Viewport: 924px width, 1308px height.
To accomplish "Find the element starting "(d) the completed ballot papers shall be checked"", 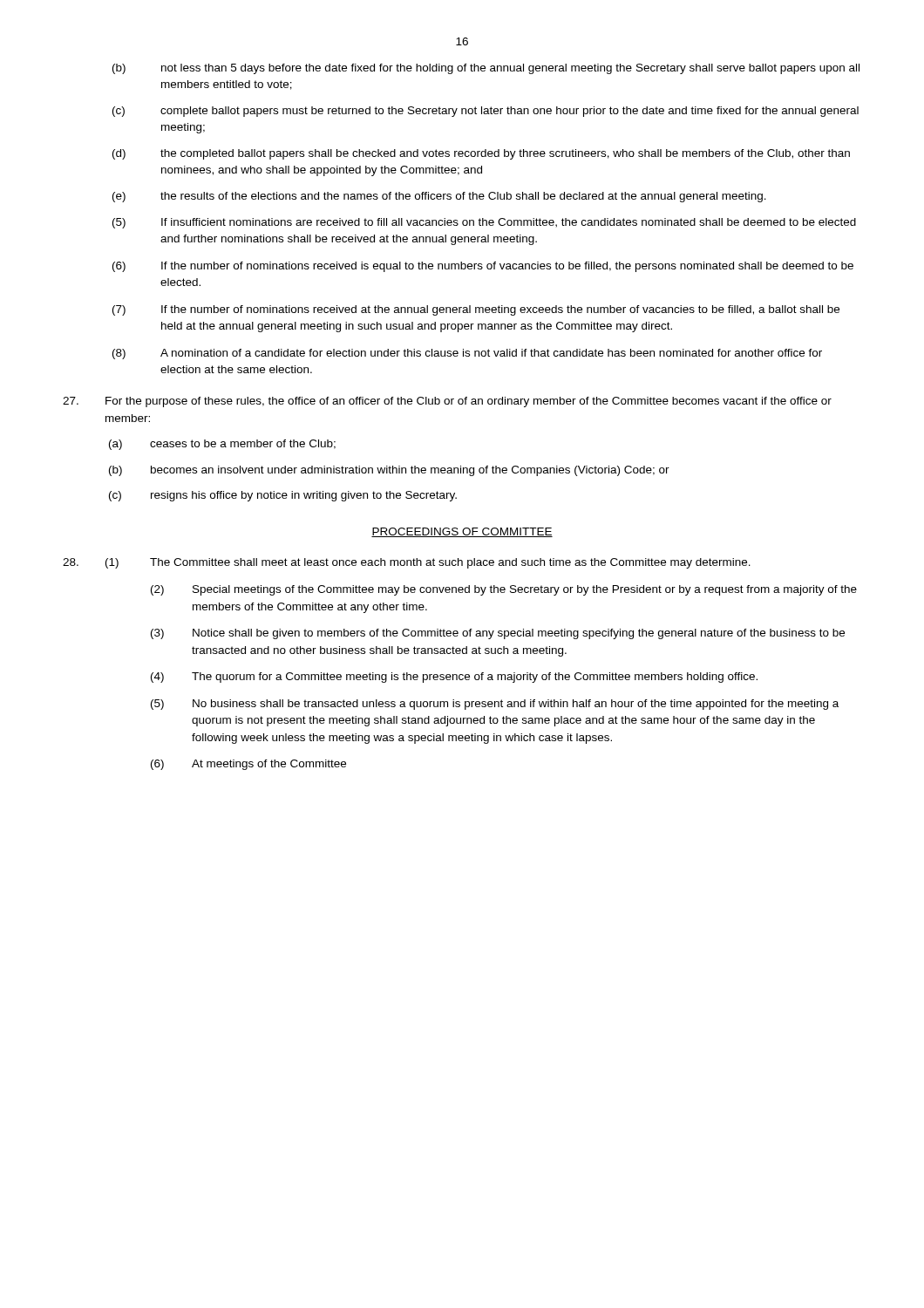I will pyautogui.click(x=486, y=162).
